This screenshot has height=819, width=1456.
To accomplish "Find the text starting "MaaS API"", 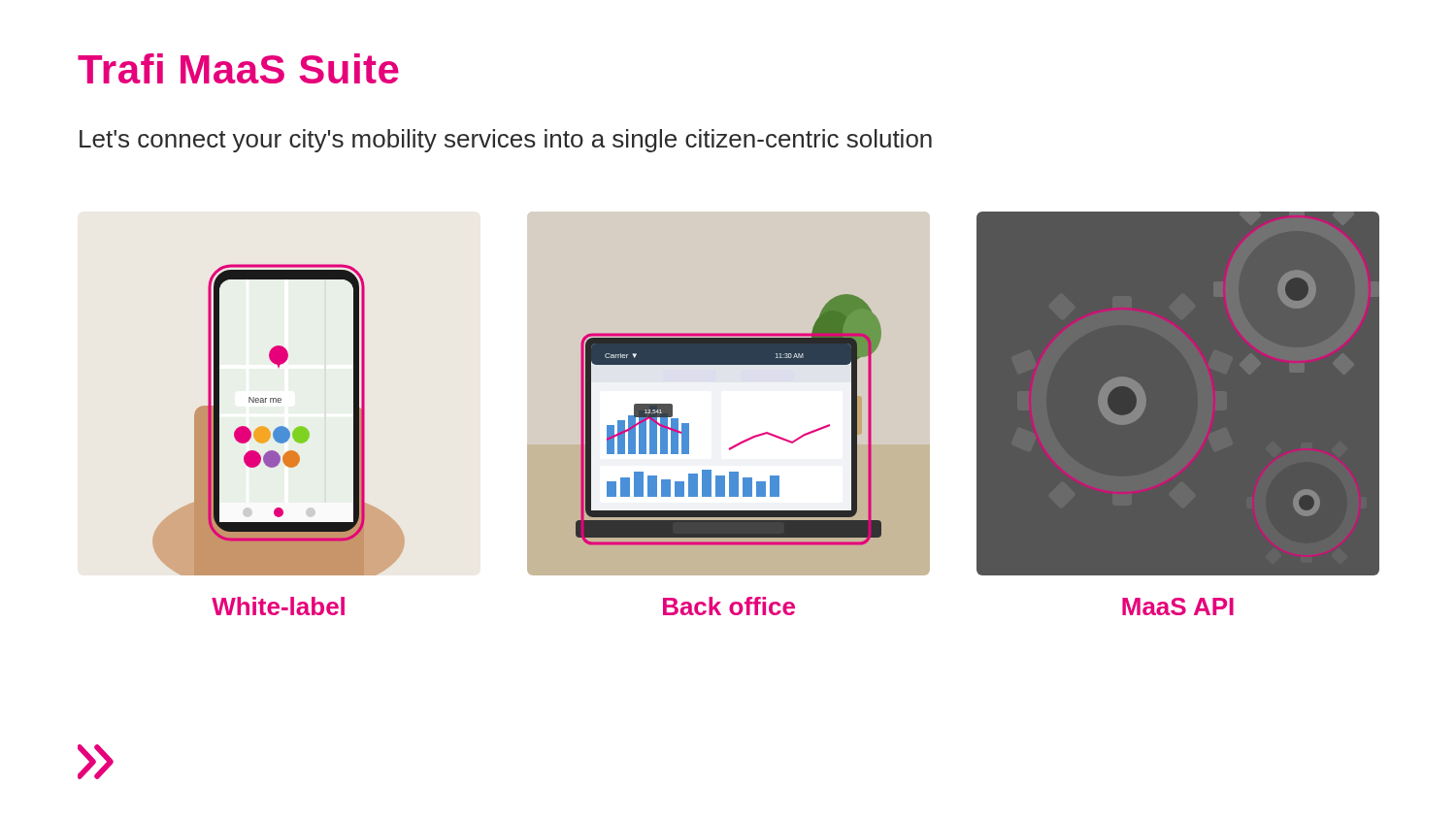I will (x=1178, y=606).
